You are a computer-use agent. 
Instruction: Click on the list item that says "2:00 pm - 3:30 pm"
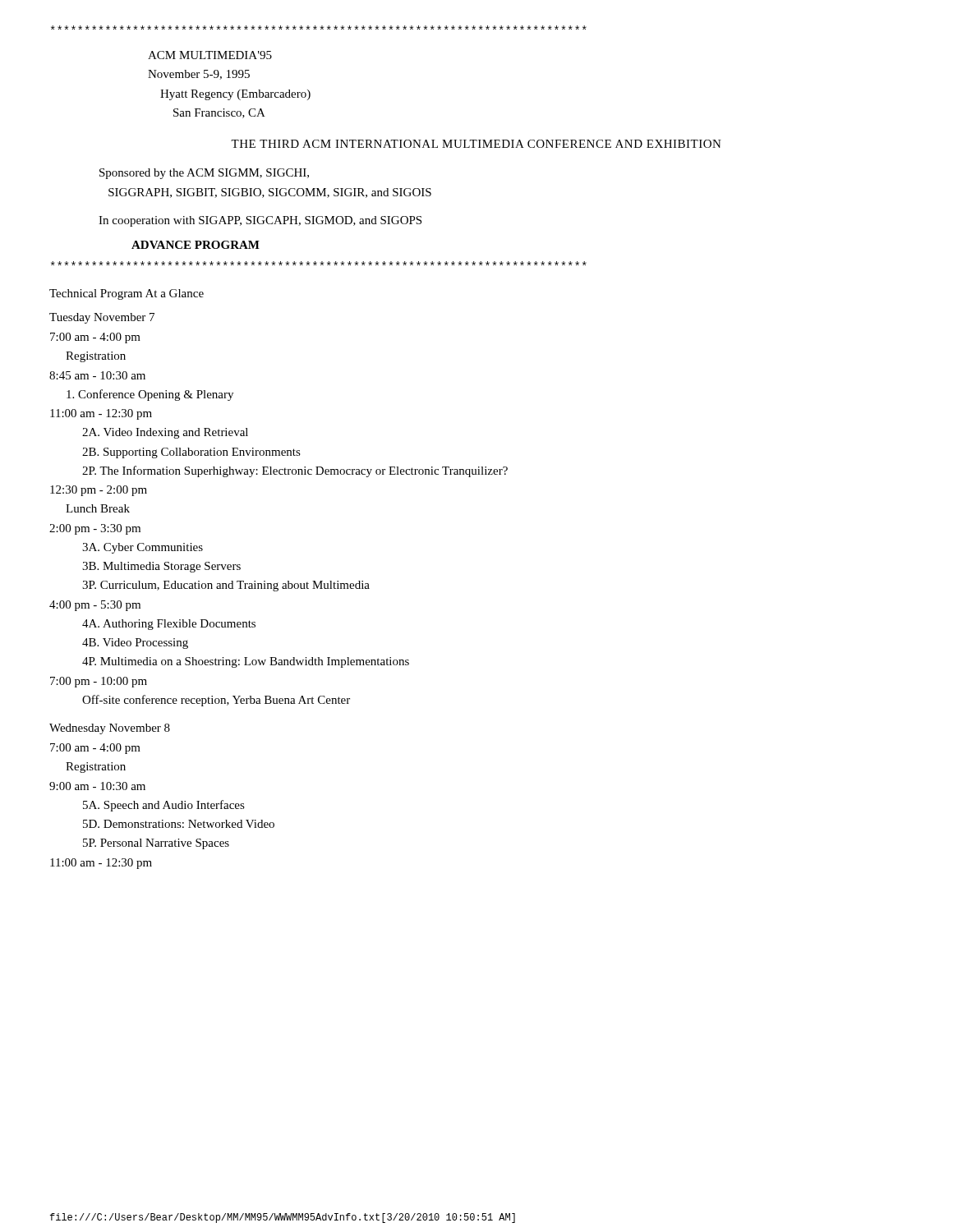coord(209,556)
